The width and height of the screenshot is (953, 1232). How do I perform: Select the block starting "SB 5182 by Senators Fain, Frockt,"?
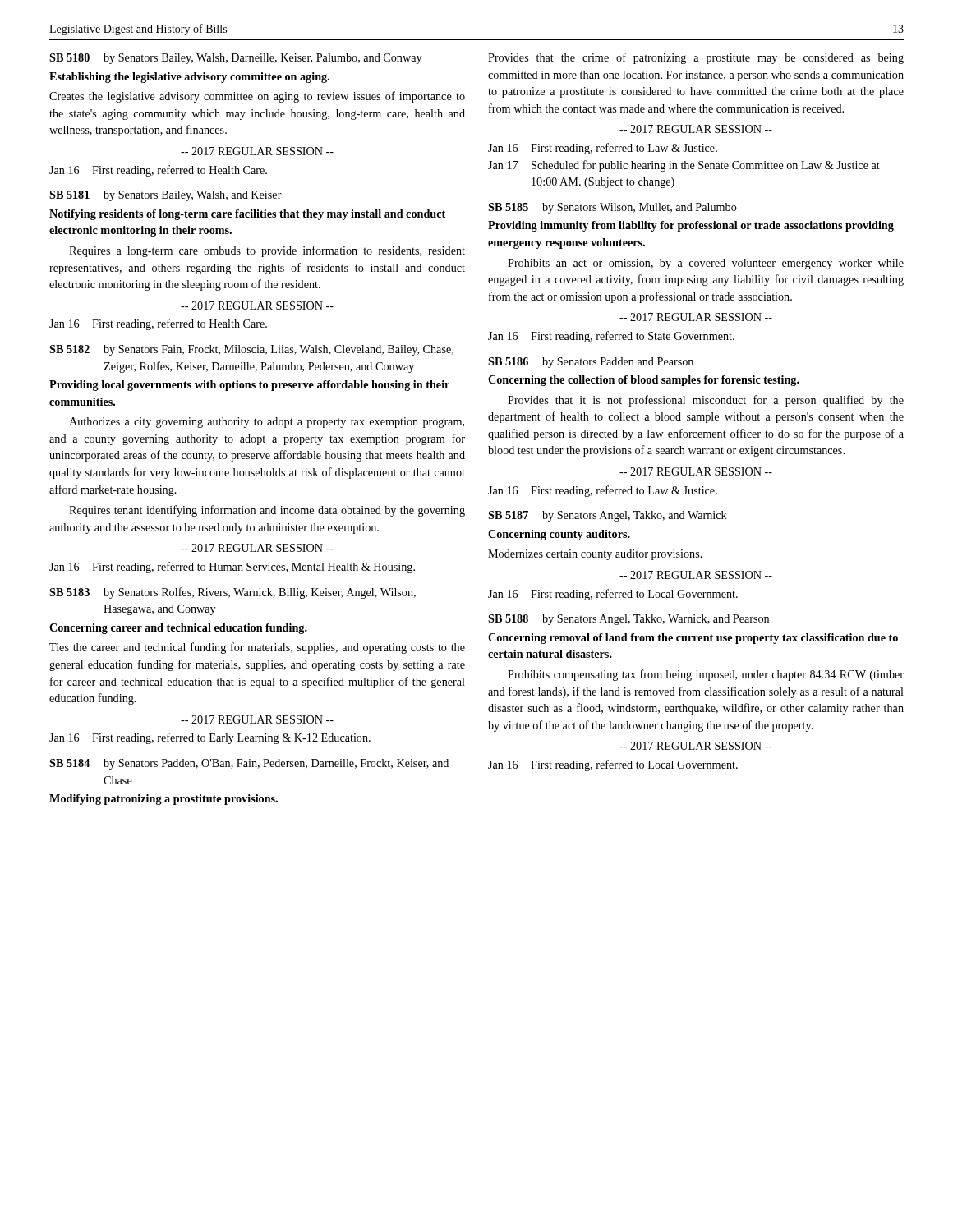click(257, 458)
